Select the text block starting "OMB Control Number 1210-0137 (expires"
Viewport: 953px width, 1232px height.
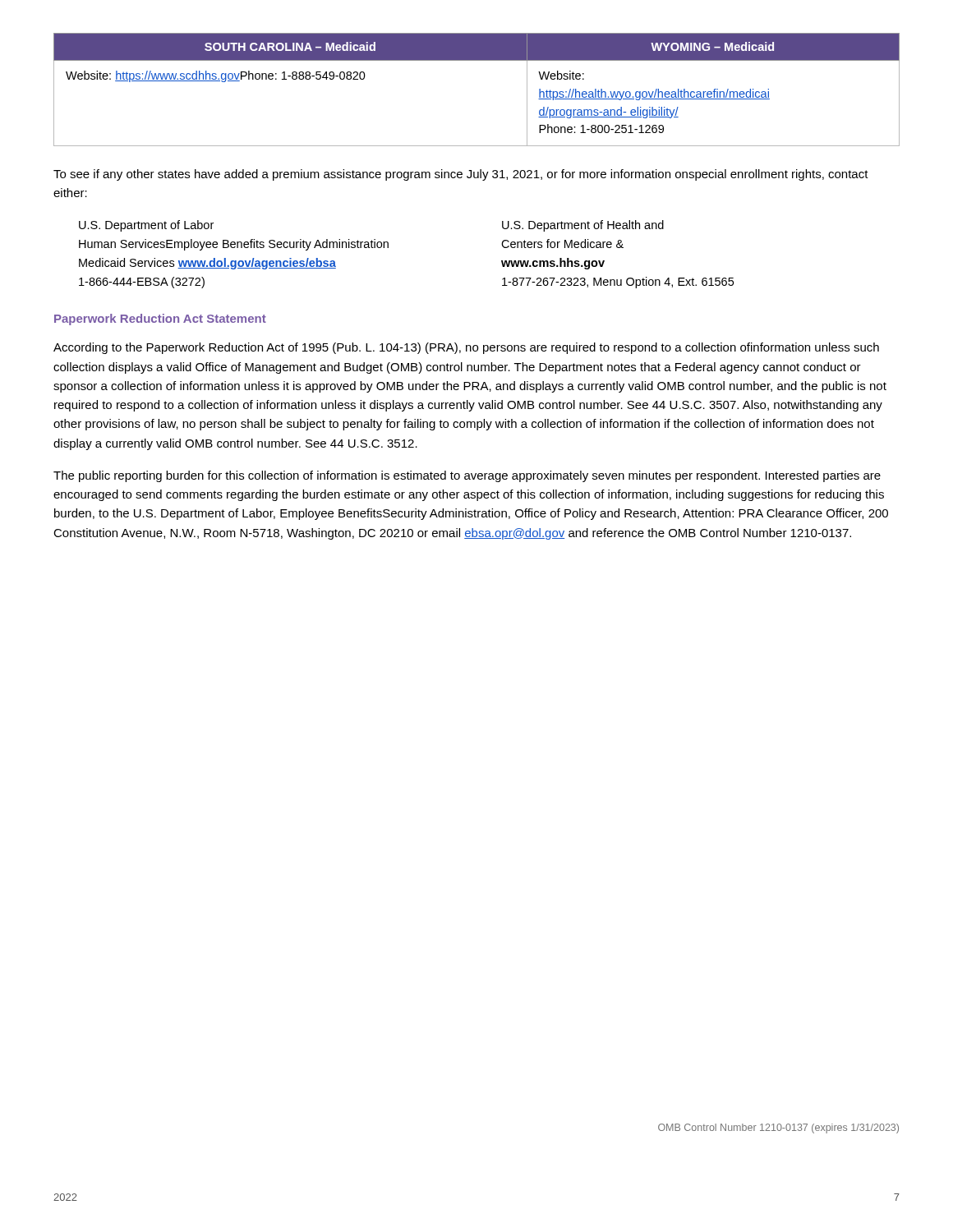(x=779, y=1128)
